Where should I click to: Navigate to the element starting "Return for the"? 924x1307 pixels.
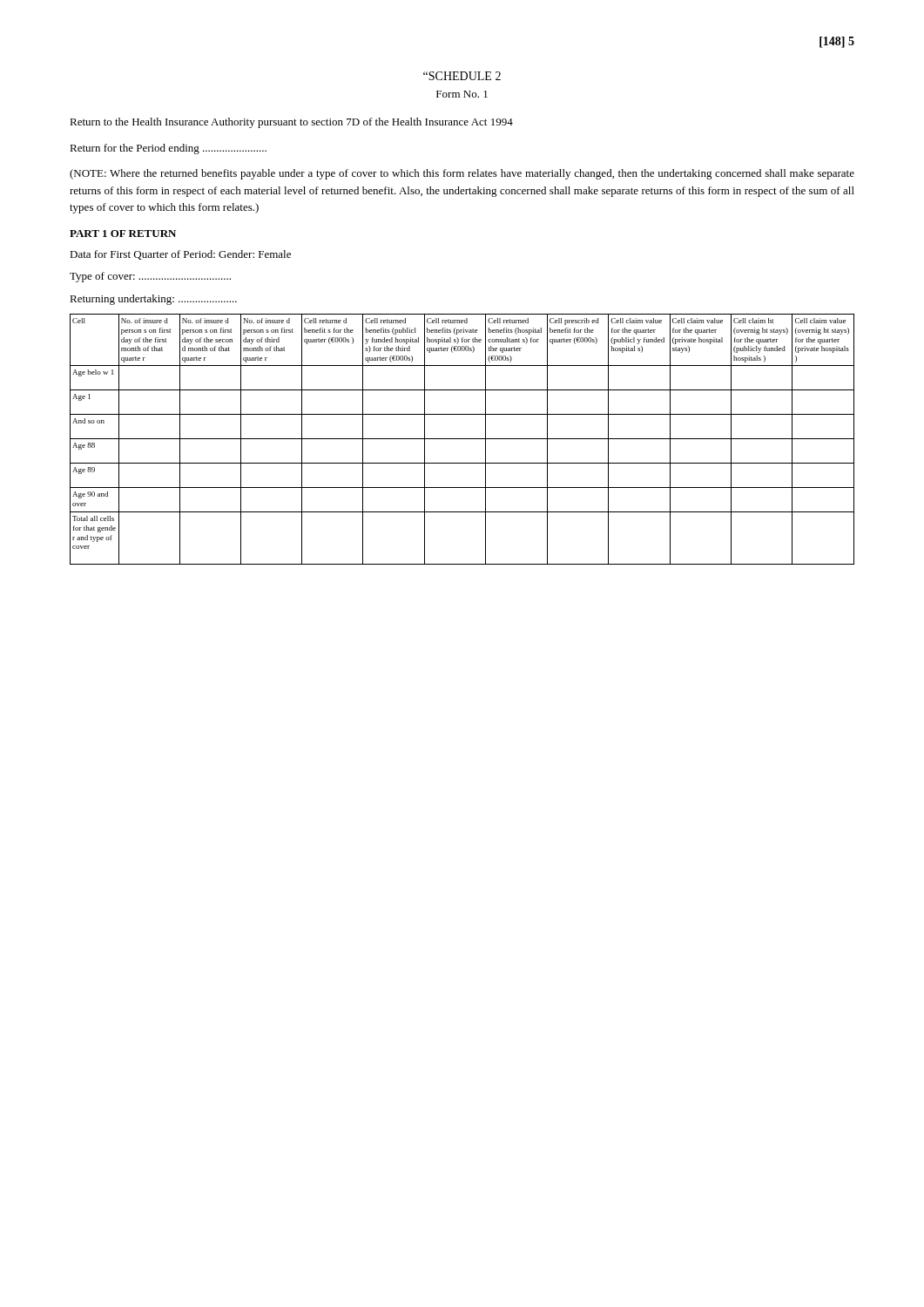[168, 147]
